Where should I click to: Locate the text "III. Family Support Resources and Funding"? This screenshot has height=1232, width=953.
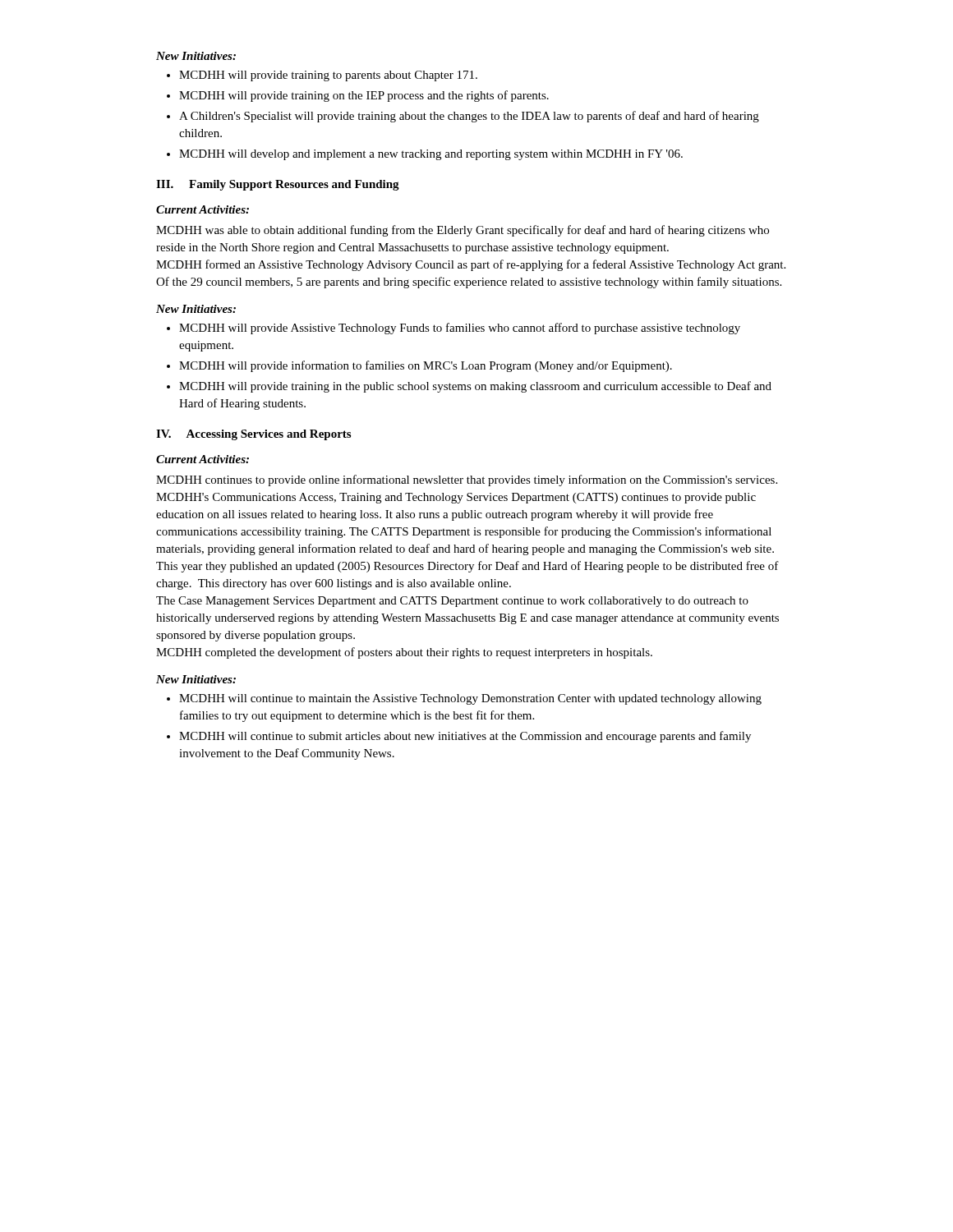pyautogui.click(x=278, y=184)
